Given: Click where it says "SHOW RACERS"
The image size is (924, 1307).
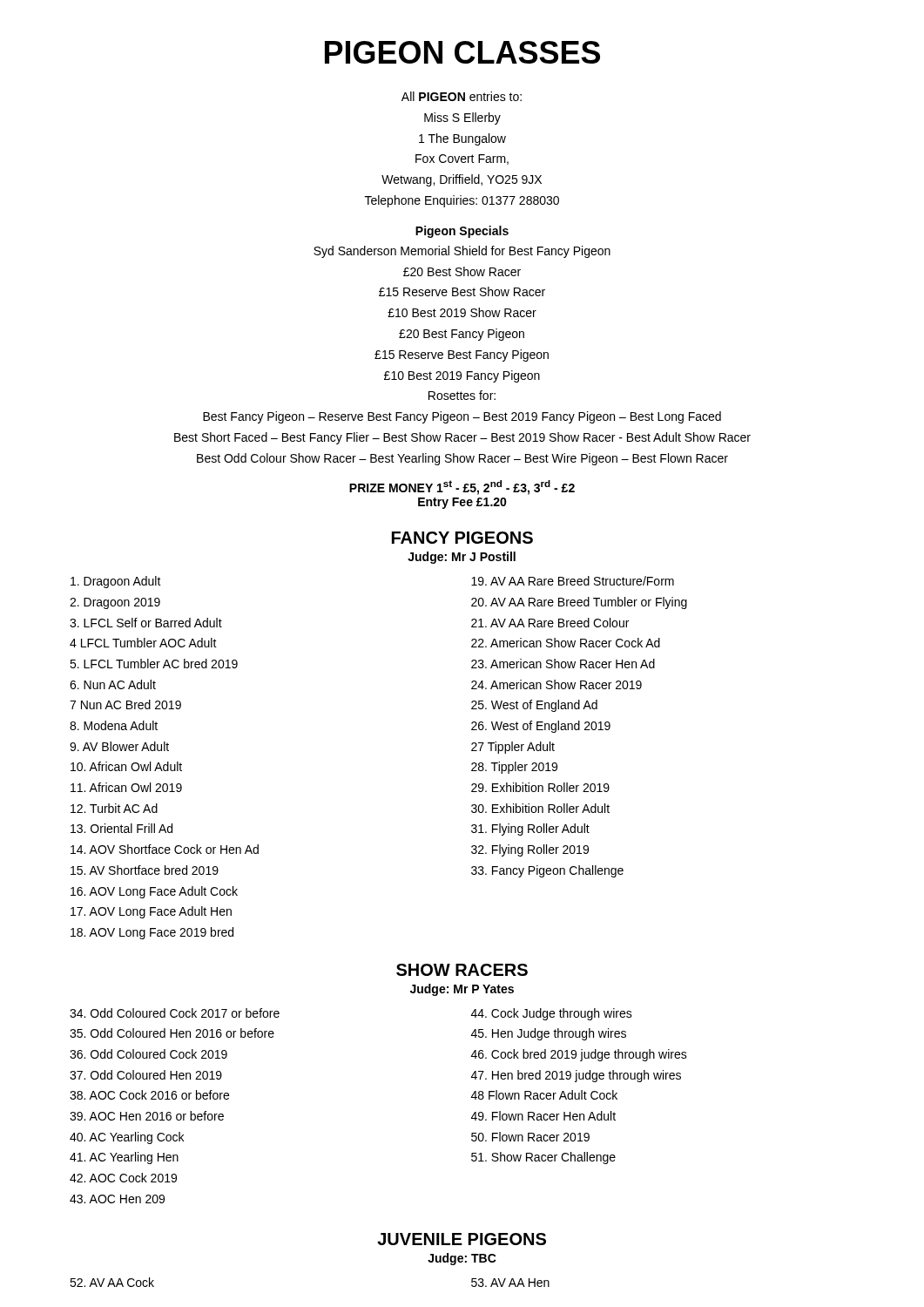Looking at the screenshot, I should (x=462, y=969).
